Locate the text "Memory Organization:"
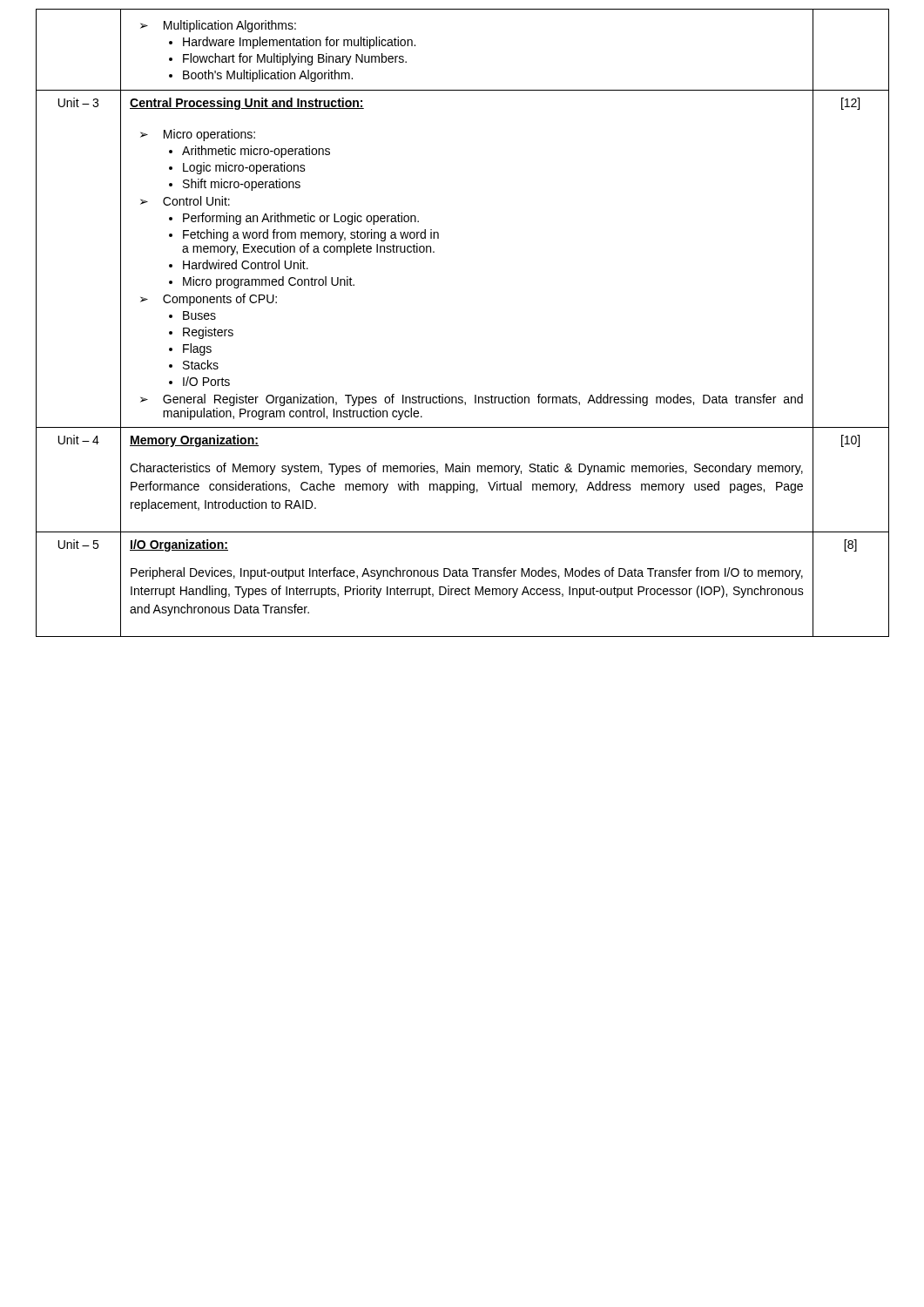This screenshot has width=924, height=1307. 194,440
